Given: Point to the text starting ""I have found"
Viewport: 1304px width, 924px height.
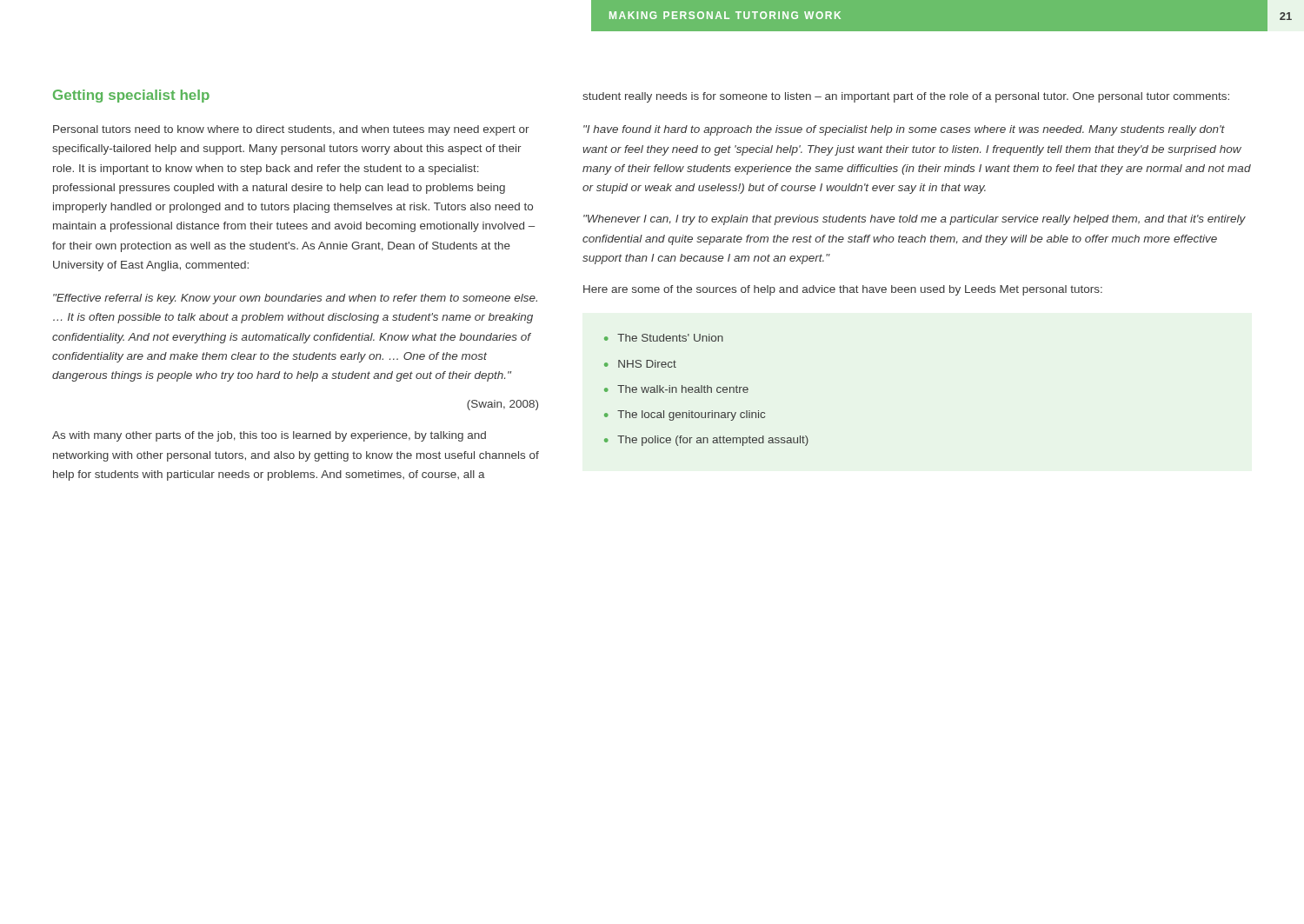Looking at the screenshot, I should point(917,159).
